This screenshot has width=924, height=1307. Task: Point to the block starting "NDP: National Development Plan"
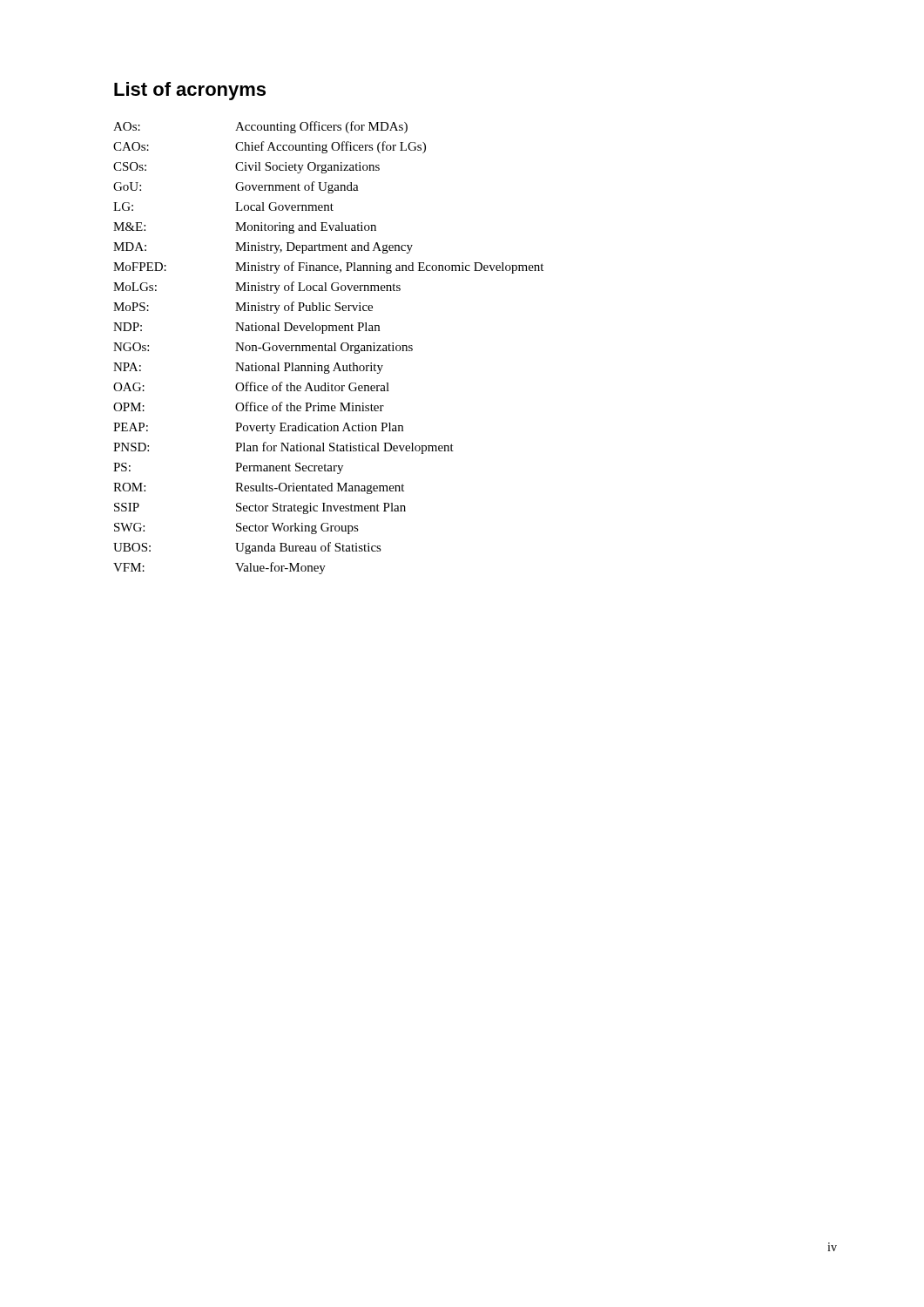246,328
